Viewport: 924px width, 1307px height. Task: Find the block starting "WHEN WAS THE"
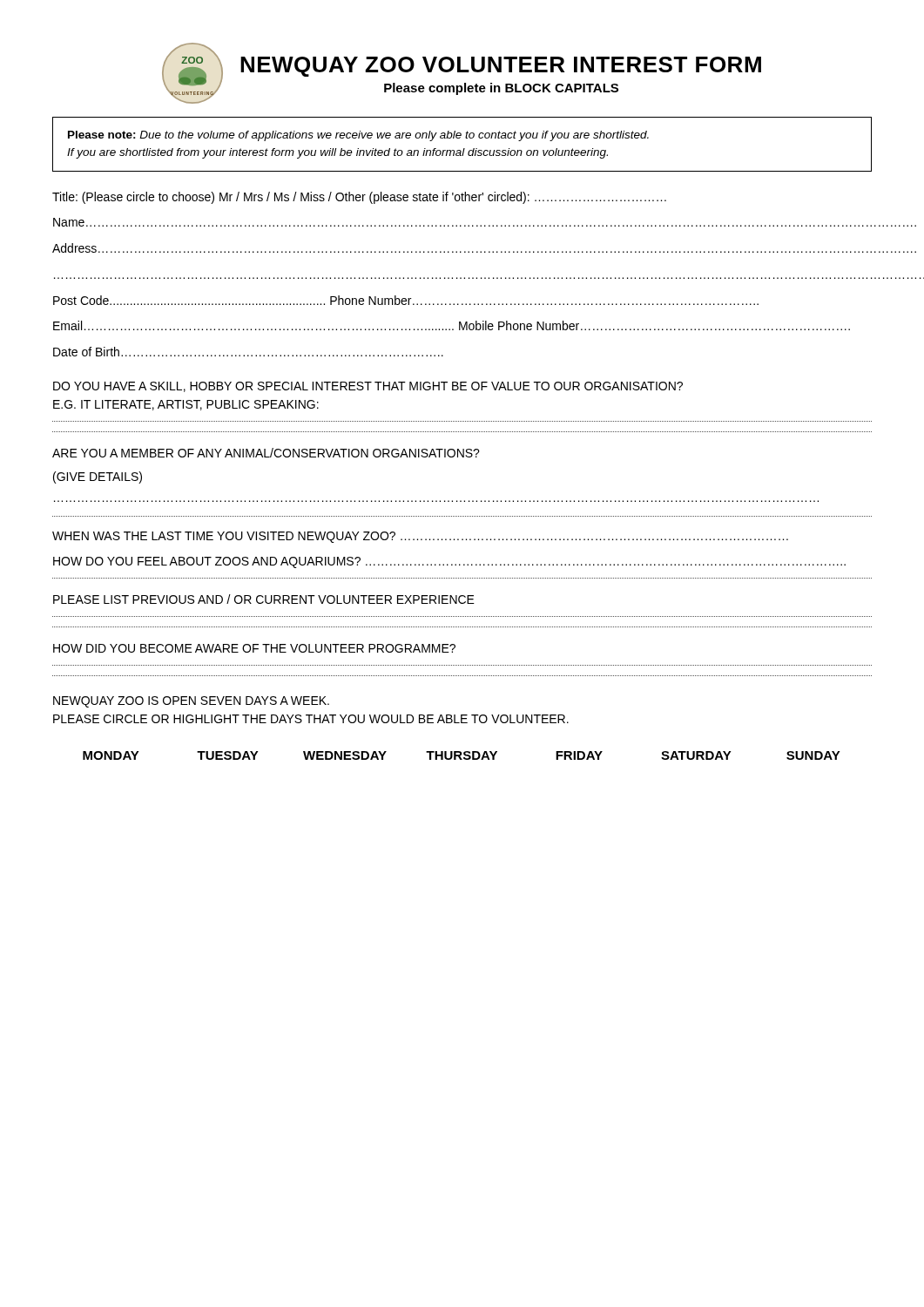pos(421,536)
